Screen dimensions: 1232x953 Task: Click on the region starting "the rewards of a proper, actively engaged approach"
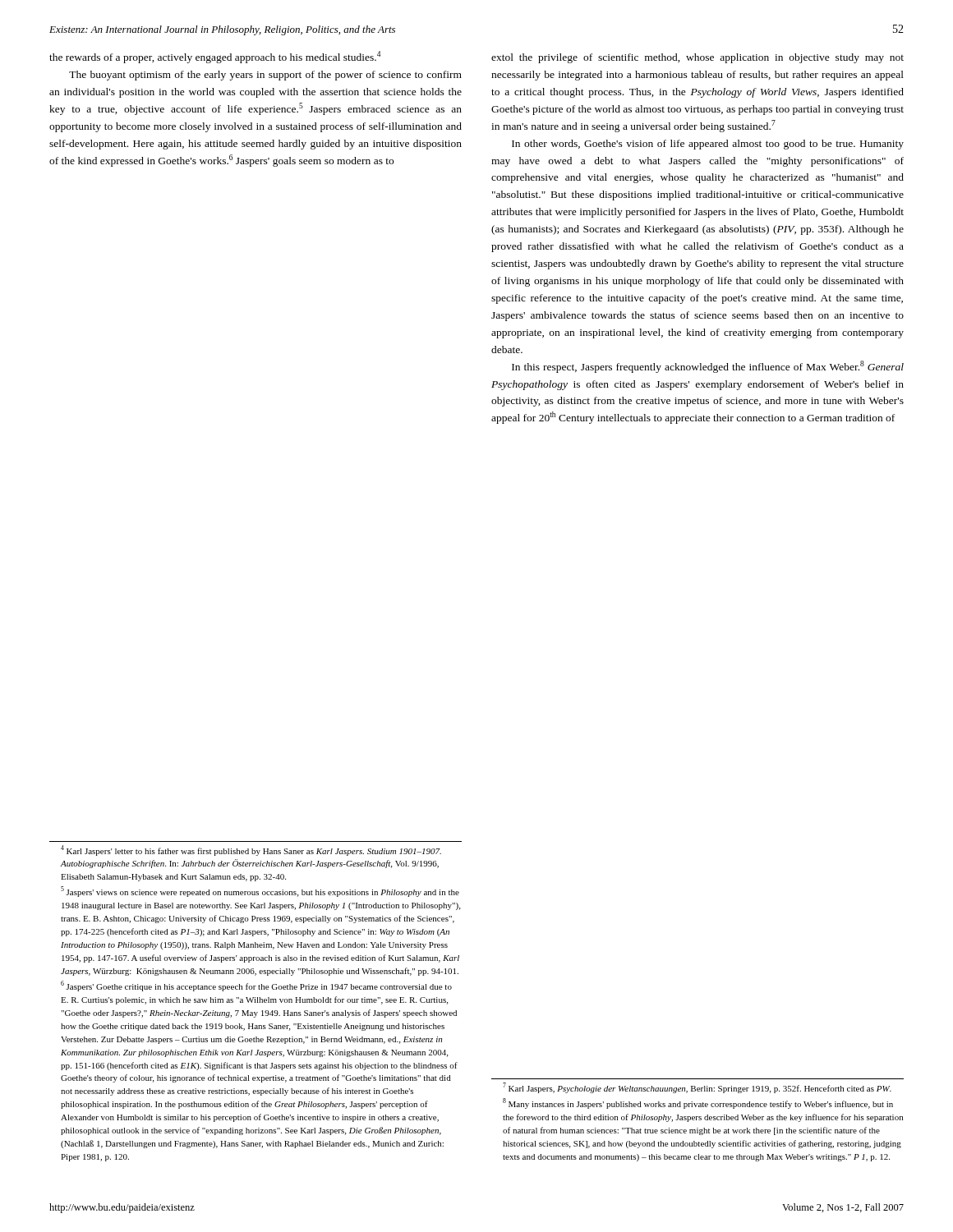click(x=215, y=56)
